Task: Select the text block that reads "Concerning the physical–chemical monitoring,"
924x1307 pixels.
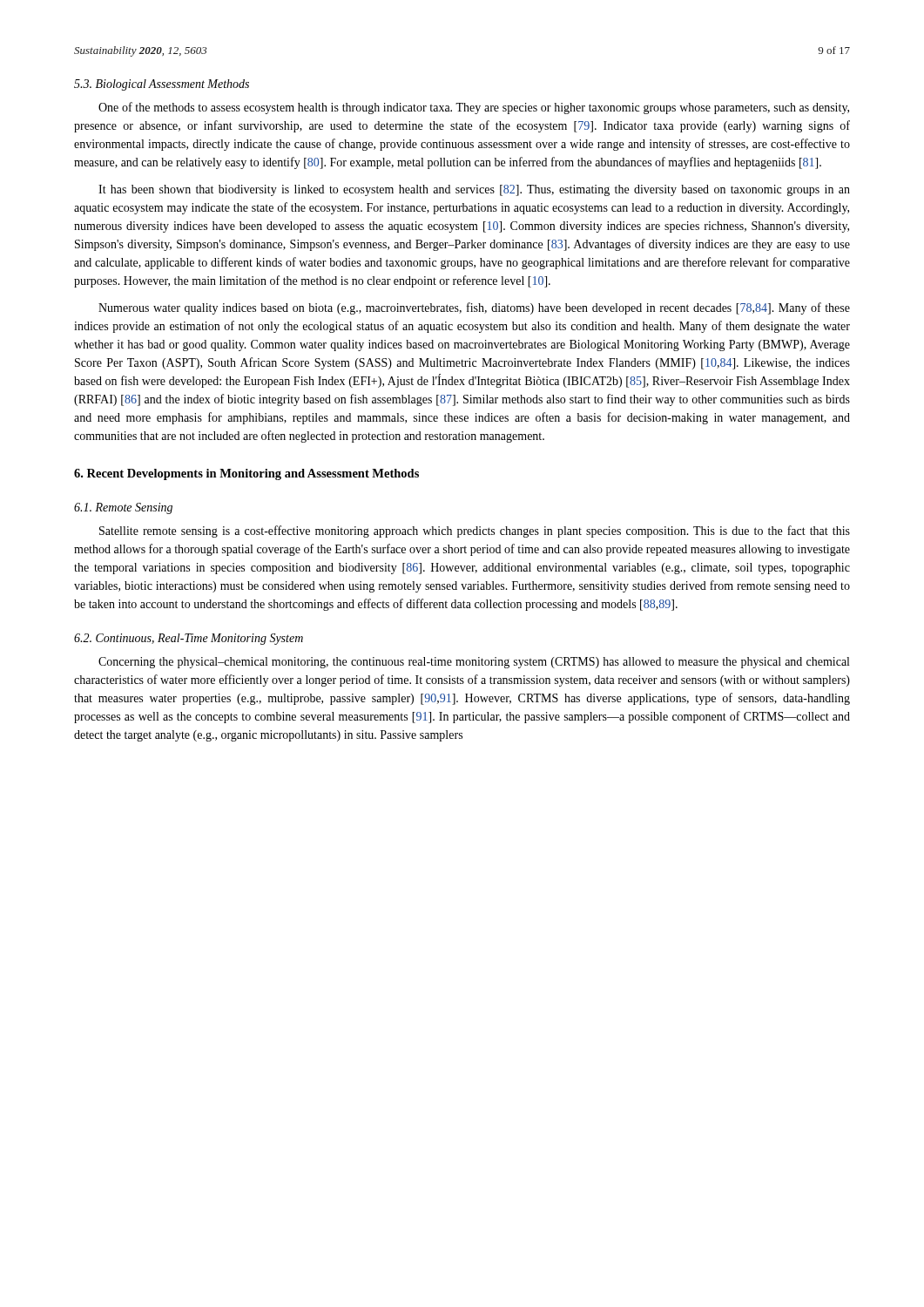Action: [462, 699]
